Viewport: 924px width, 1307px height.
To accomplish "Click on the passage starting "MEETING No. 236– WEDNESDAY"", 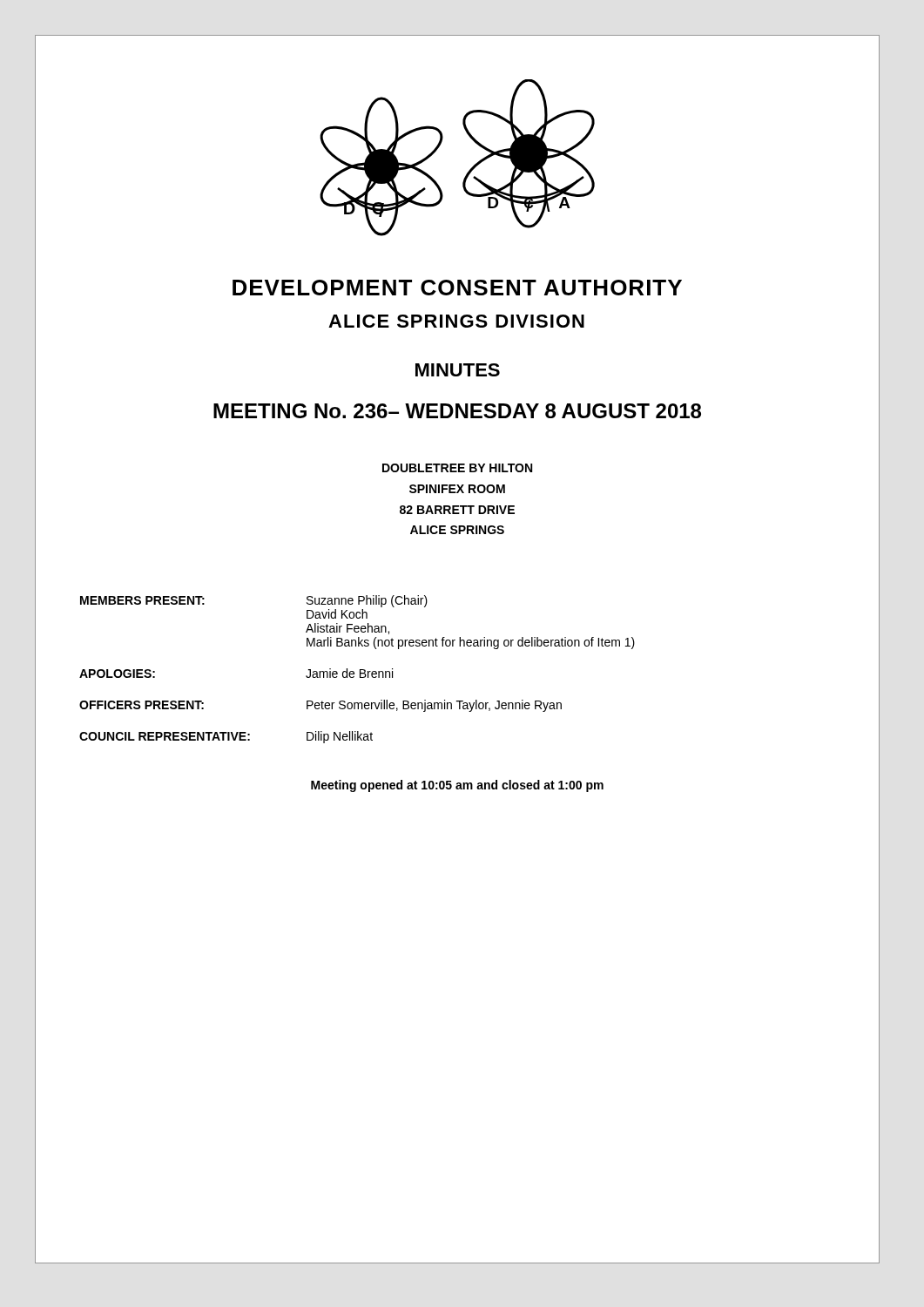I will pyautogui.click(x=457, y=411).
